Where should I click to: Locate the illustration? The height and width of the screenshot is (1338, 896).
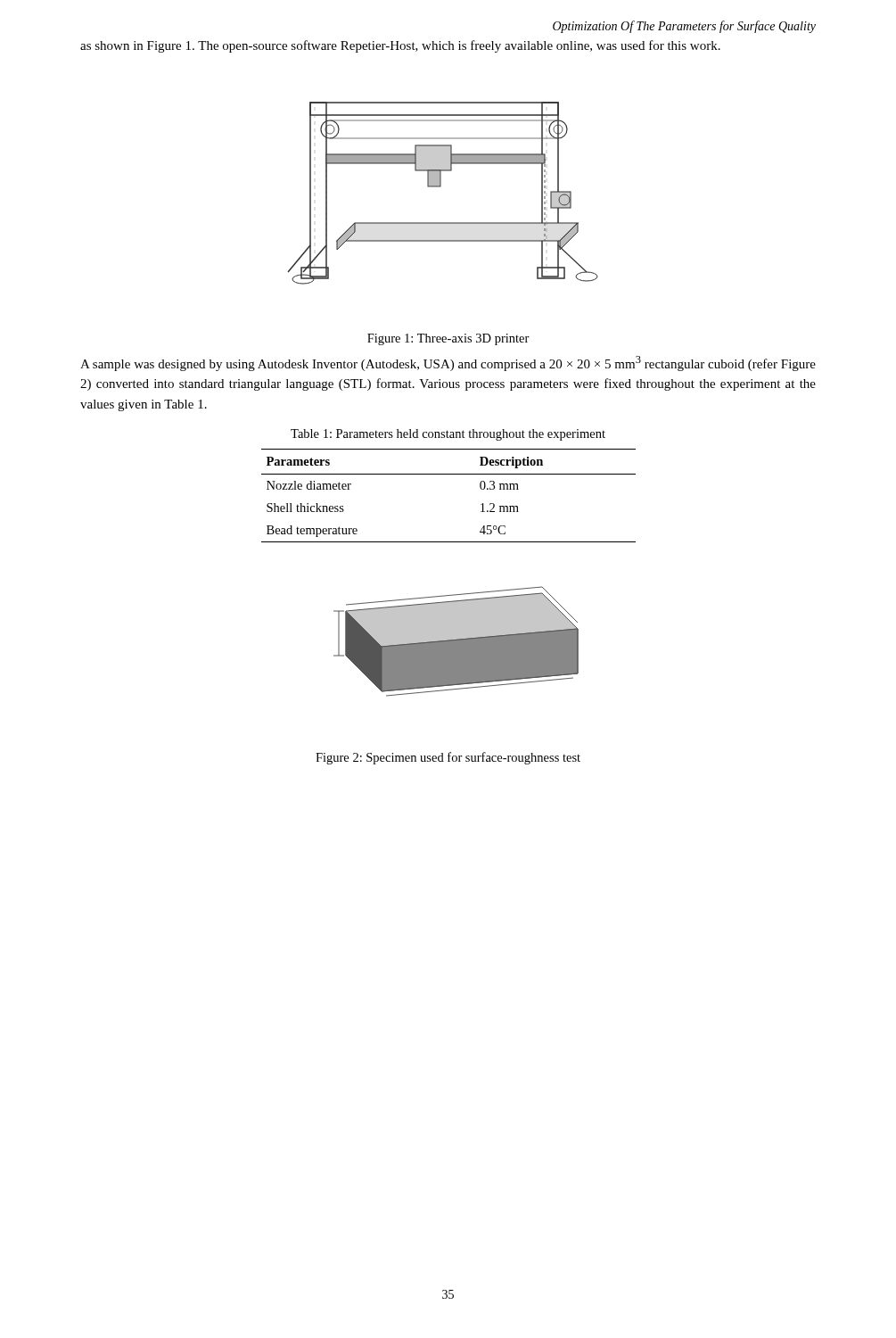[448, 646]
